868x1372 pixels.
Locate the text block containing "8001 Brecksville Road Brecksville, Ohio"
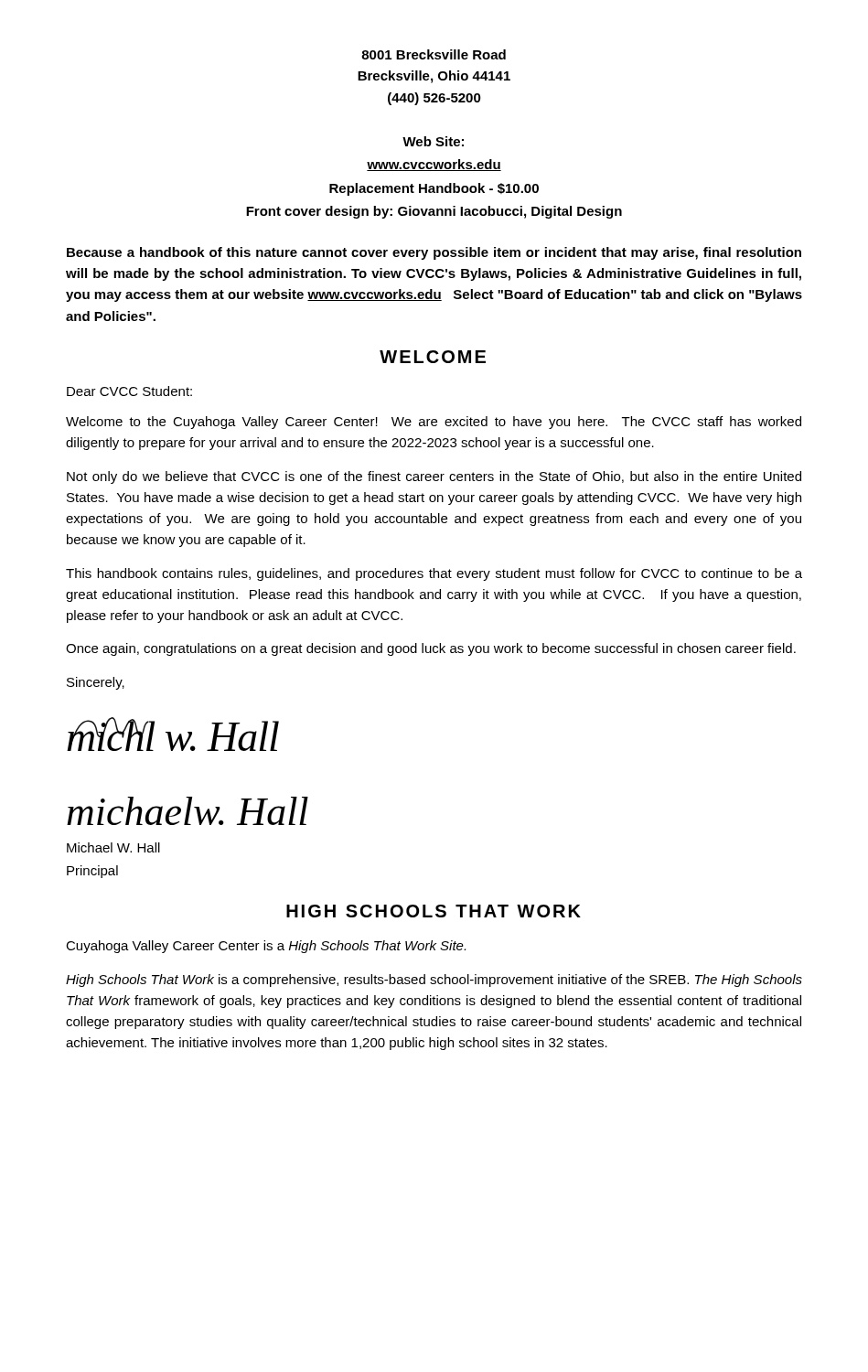434,76
